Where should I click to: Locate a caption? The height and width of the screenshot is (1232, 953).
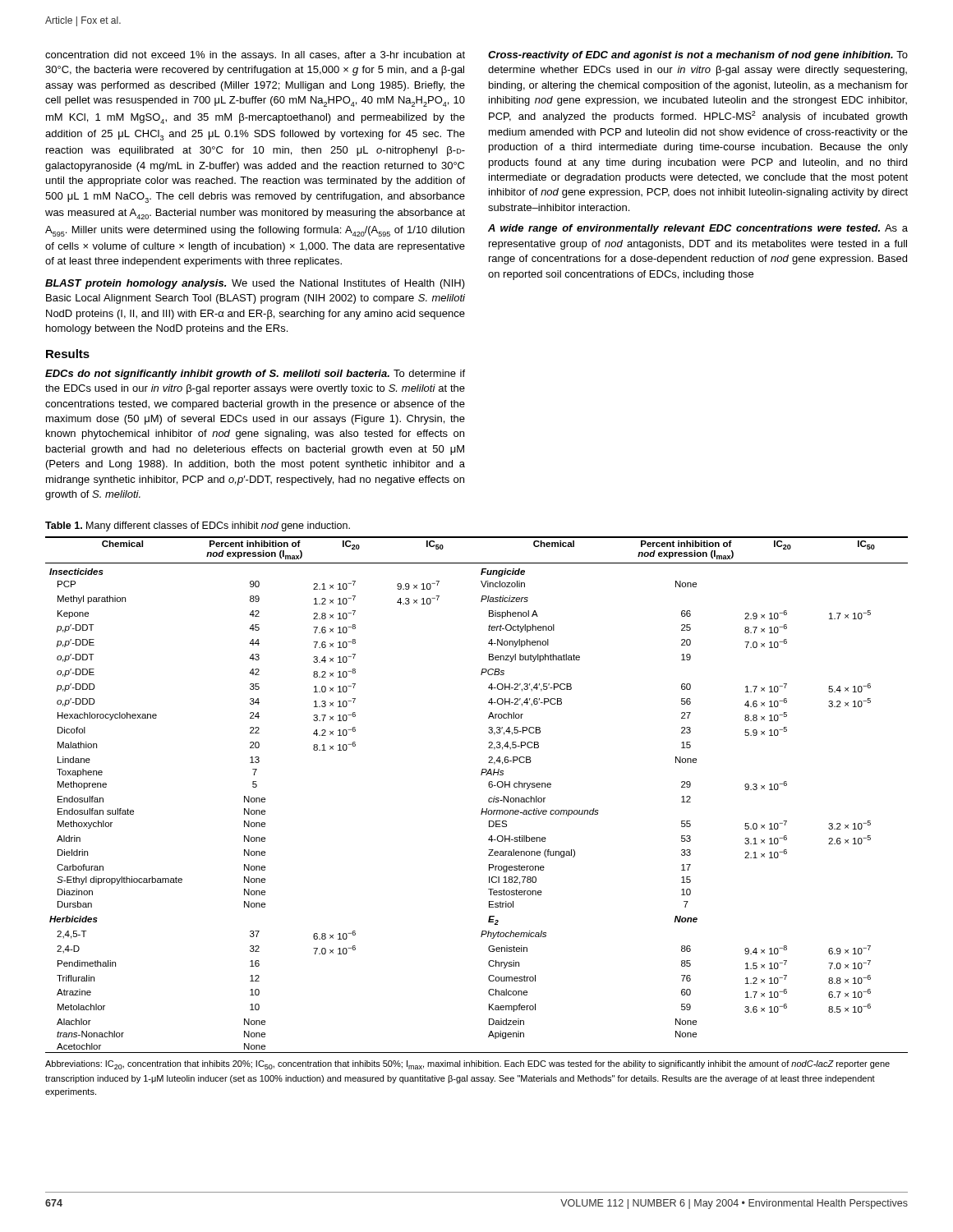point(198,525)
